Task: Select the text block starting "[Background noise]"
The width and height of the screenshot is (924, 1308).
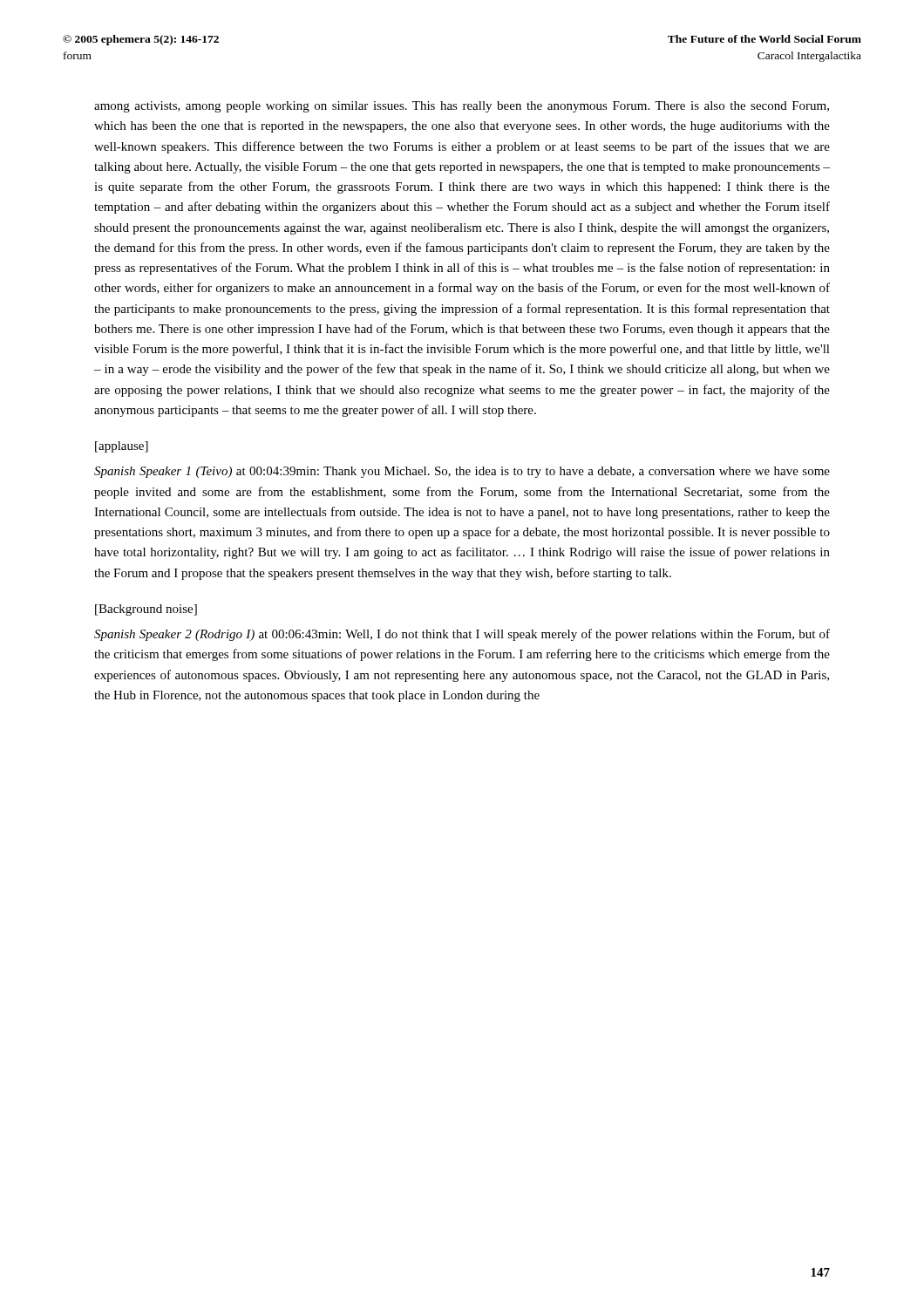Action: point(146,608)
